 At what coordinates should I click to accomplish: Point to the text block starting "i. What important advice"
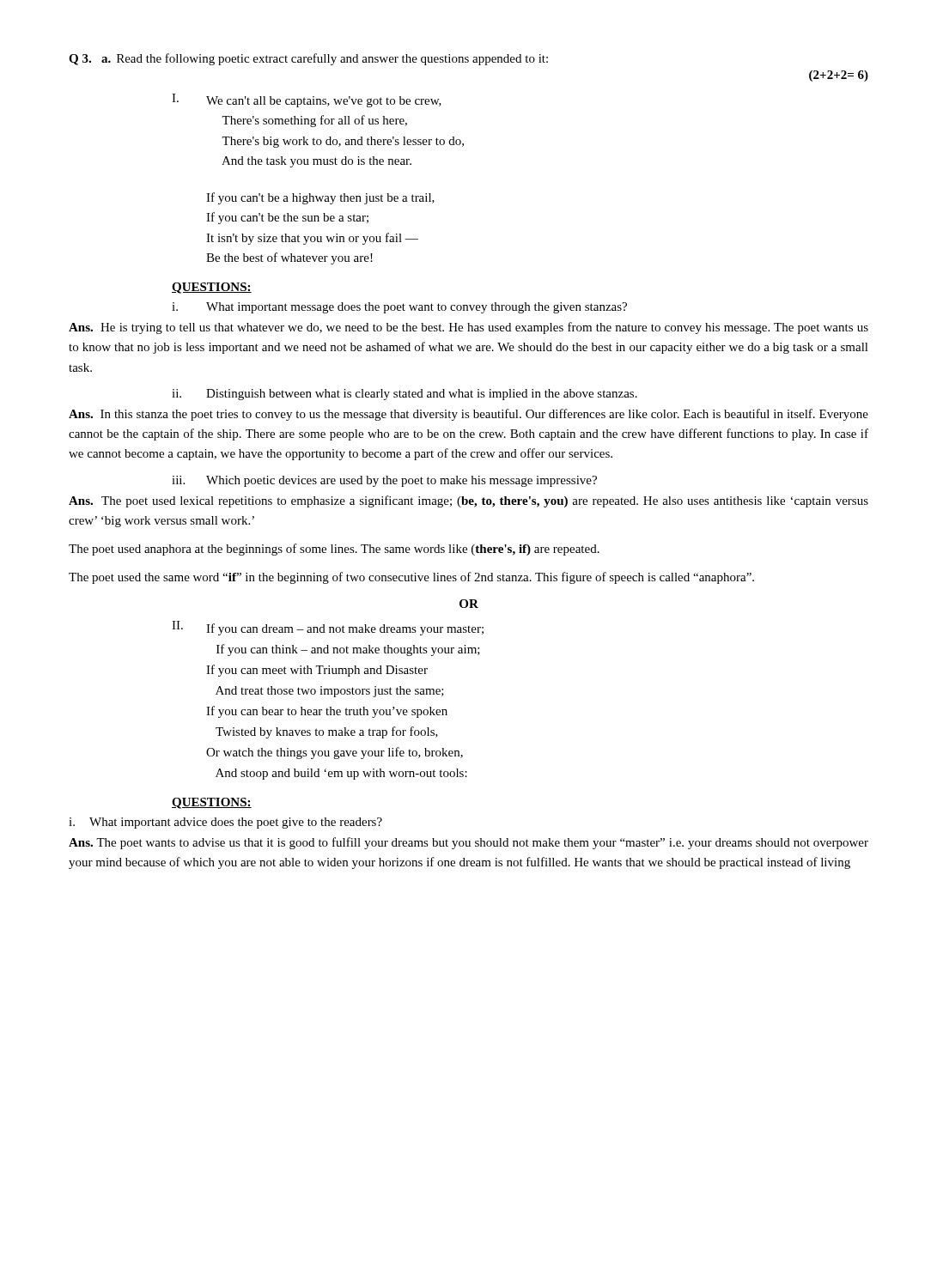(225, 822)
